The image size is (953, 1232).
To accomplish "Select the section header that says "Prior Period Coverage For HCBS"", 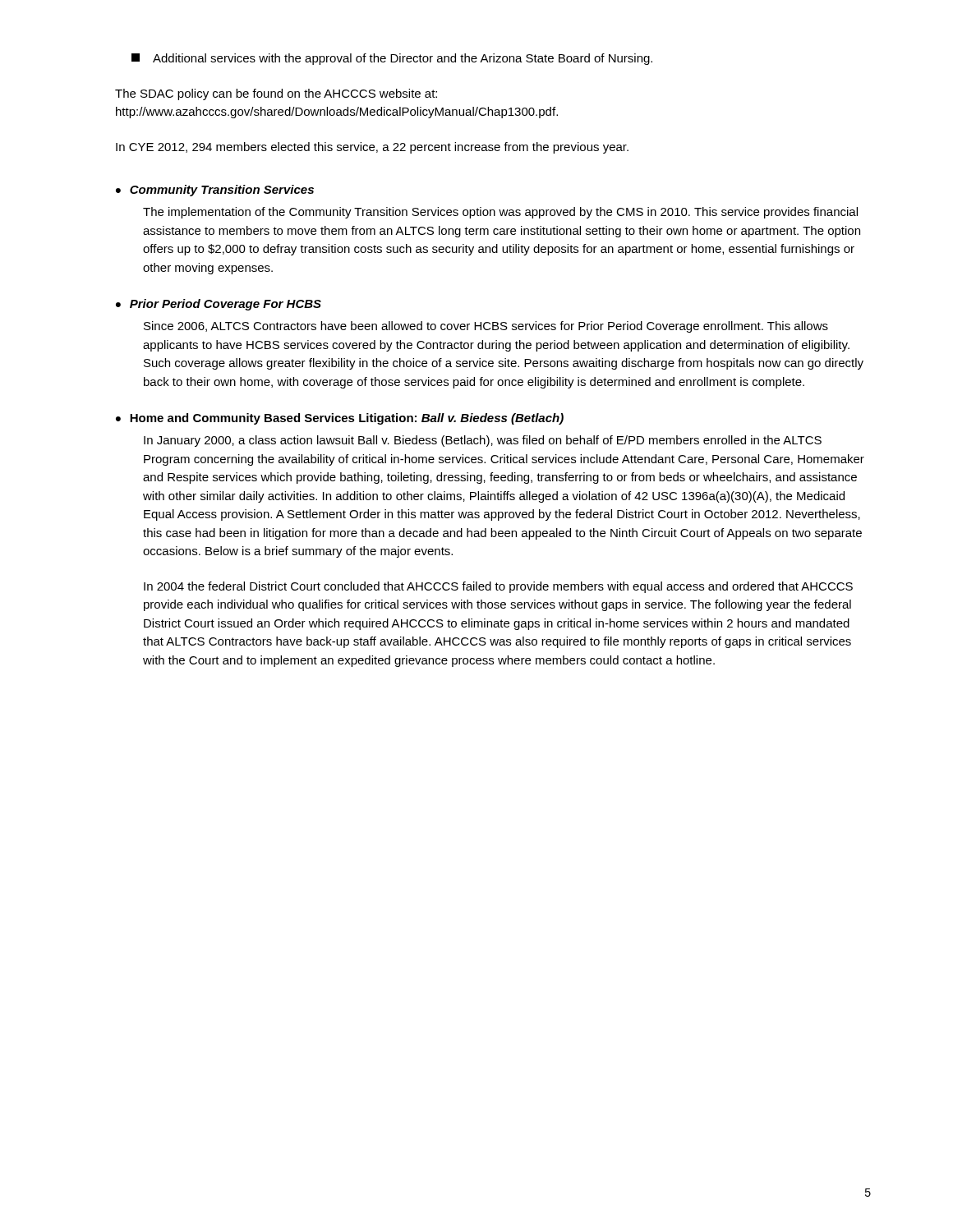I will point(225,304).
